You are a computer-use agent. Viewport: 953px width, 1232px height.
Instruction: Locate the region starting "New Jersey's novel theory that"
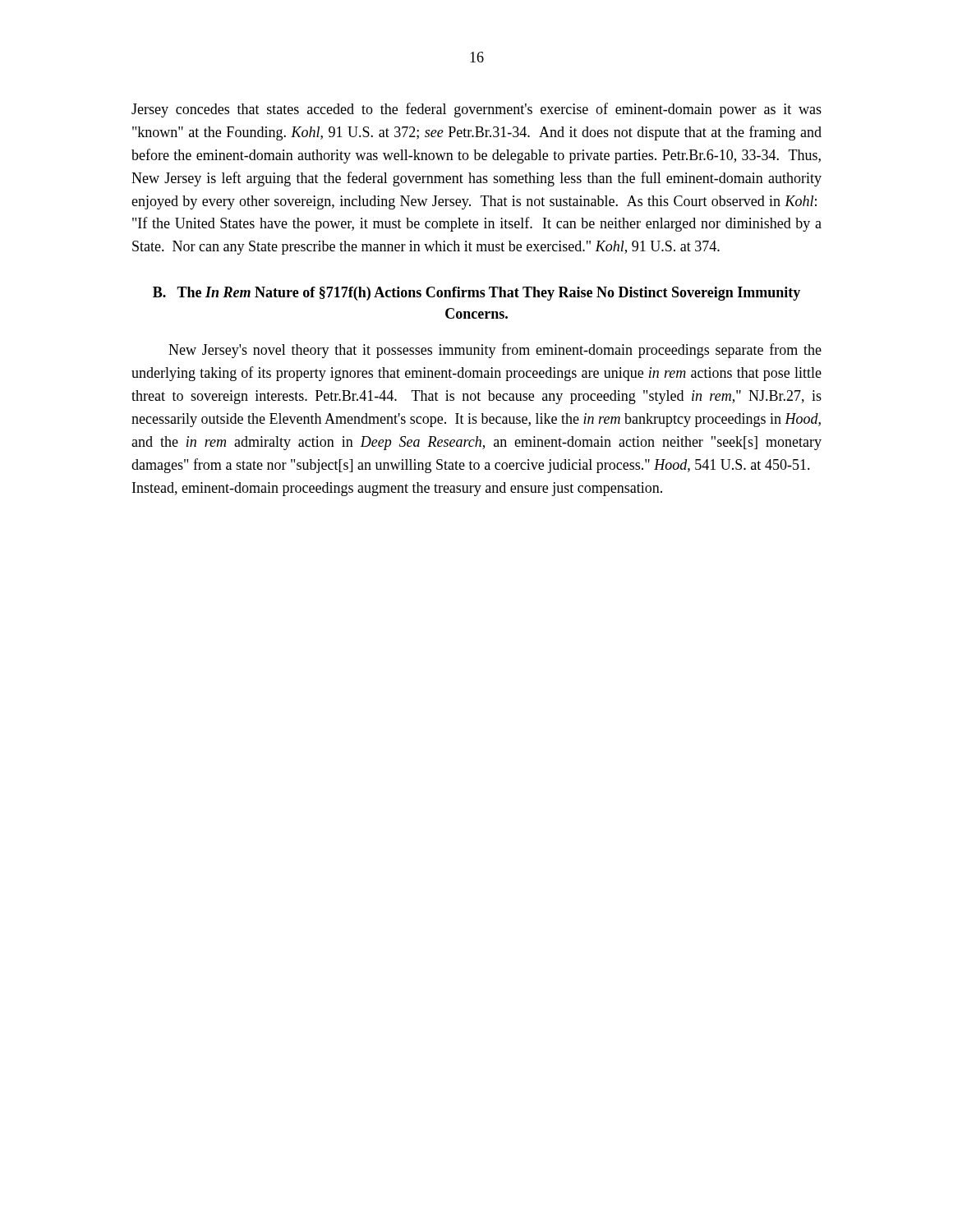click(476, 420)
